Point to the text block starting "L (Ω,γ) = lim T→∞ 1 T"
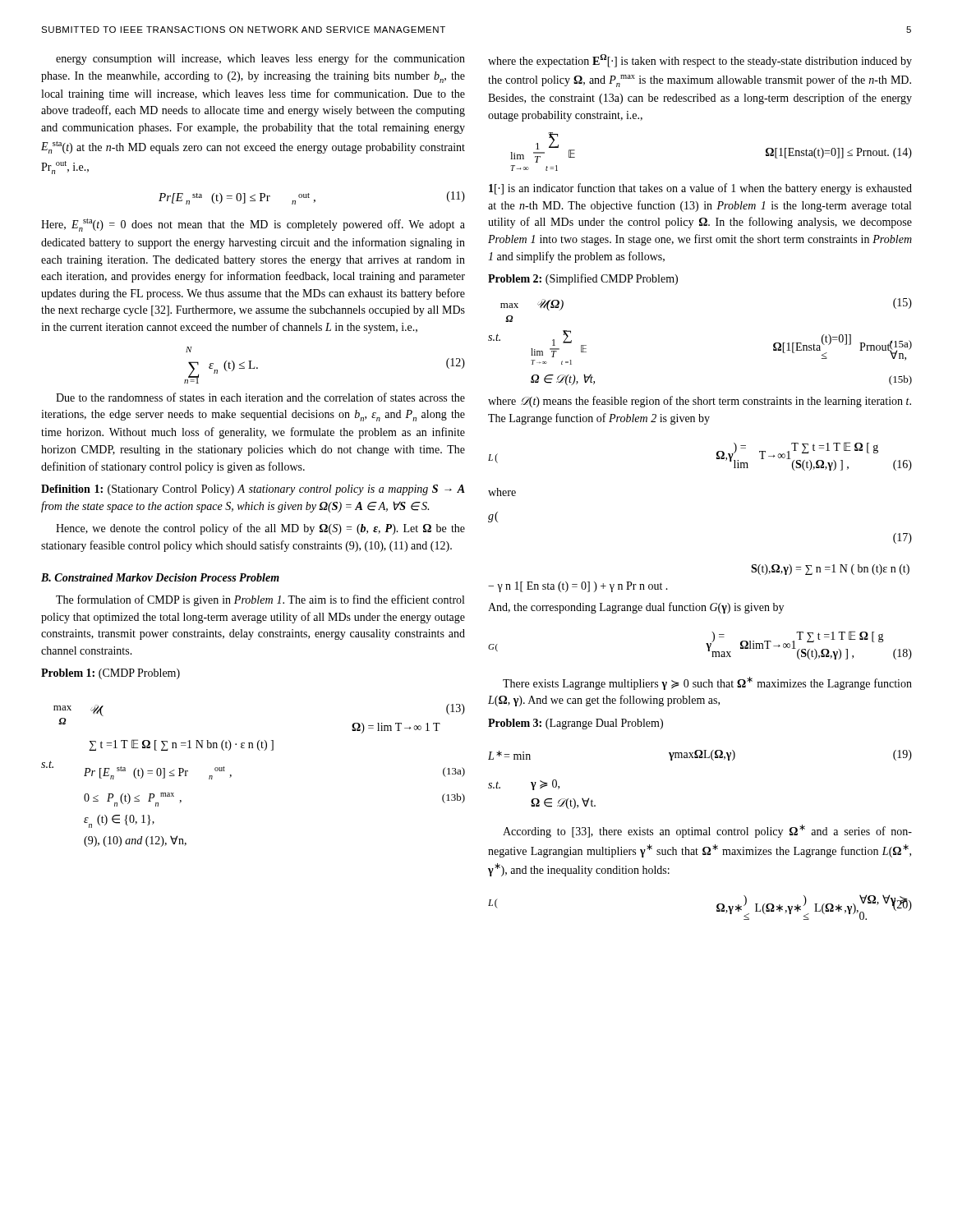The height and width of the screenshot is (1232, 953). click(700, 456)
